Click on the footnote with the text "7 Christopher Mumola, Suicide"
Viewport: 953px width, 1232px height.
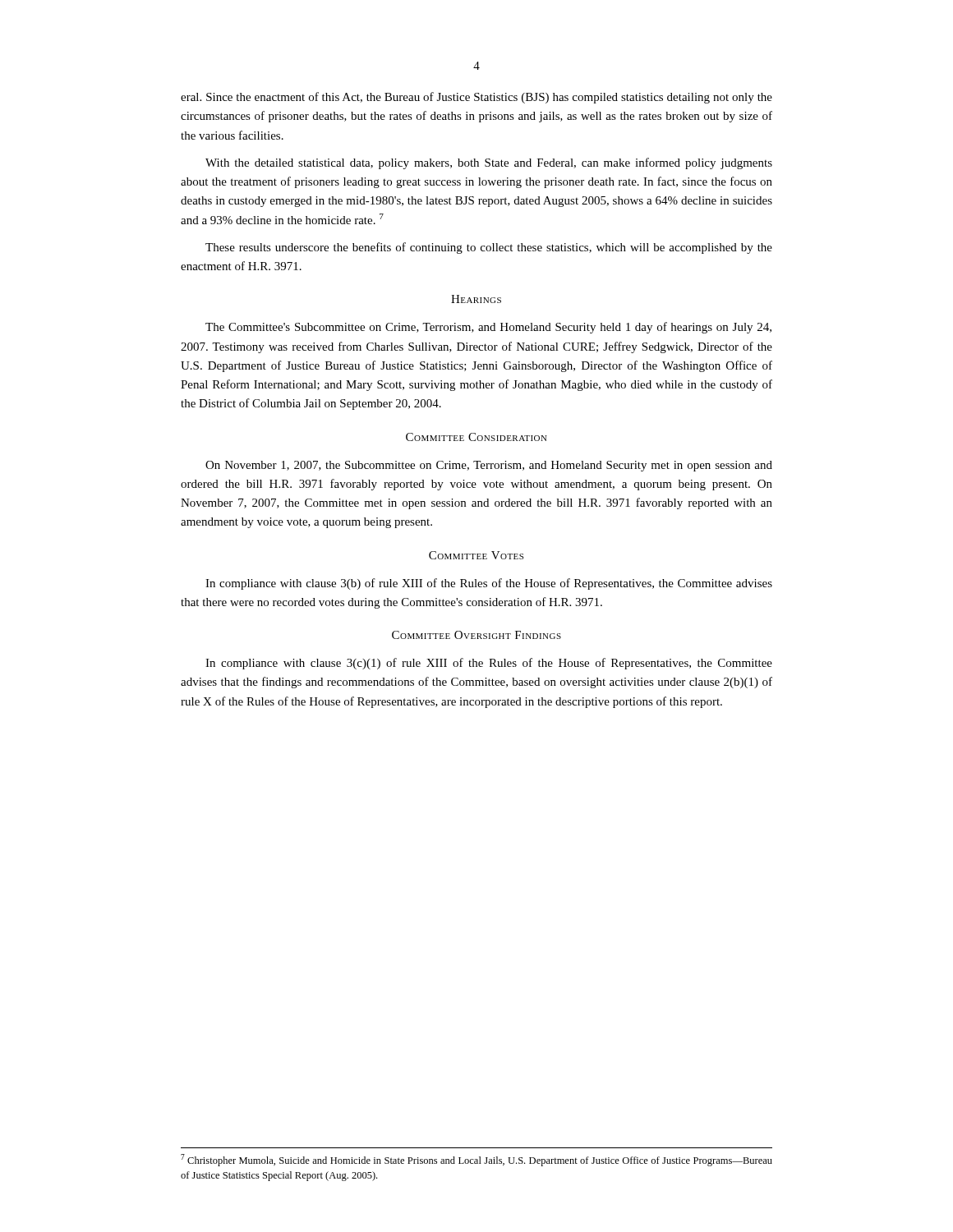point(476,1167)
